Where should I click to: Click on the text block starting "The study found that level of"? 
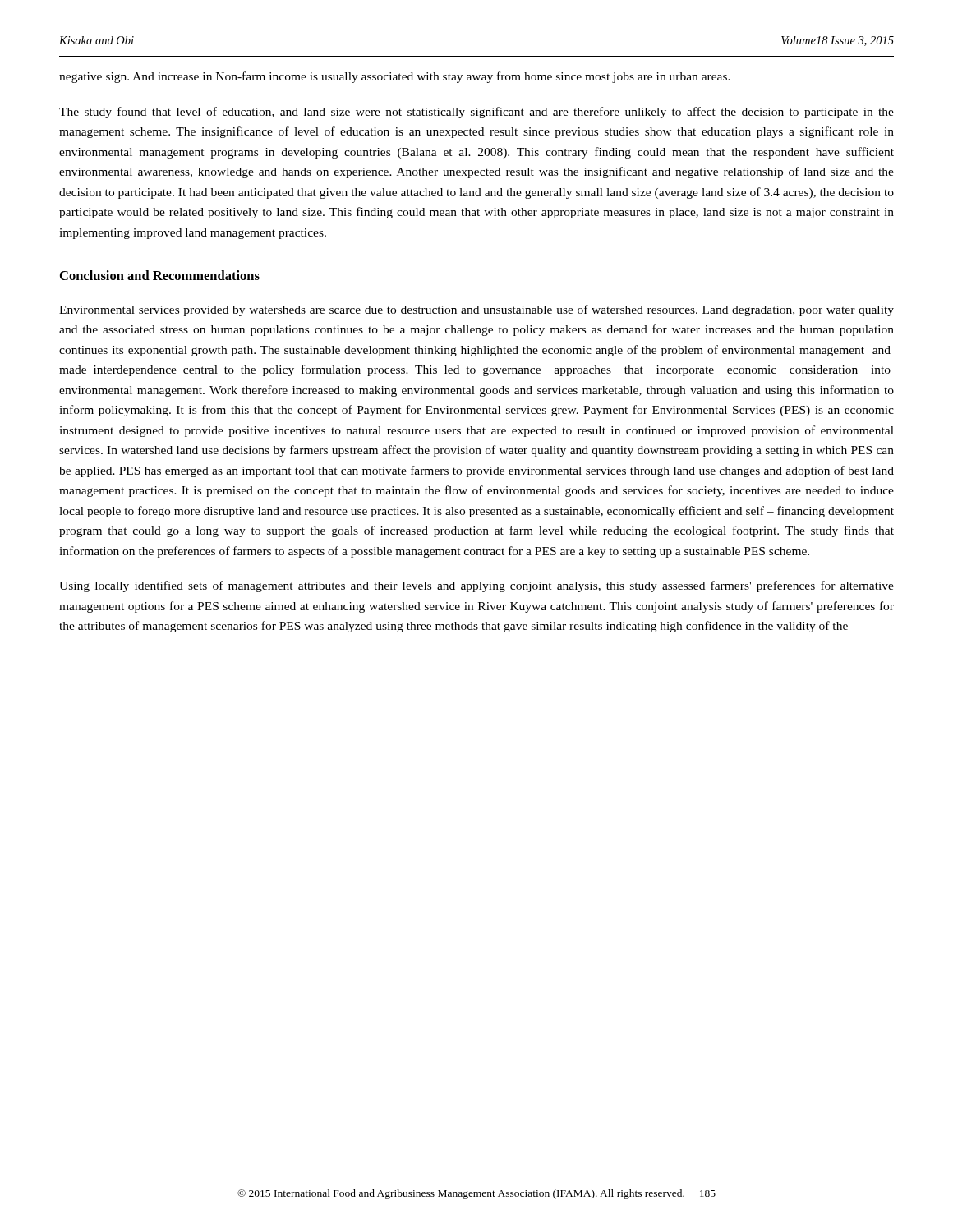pos(476,172)
